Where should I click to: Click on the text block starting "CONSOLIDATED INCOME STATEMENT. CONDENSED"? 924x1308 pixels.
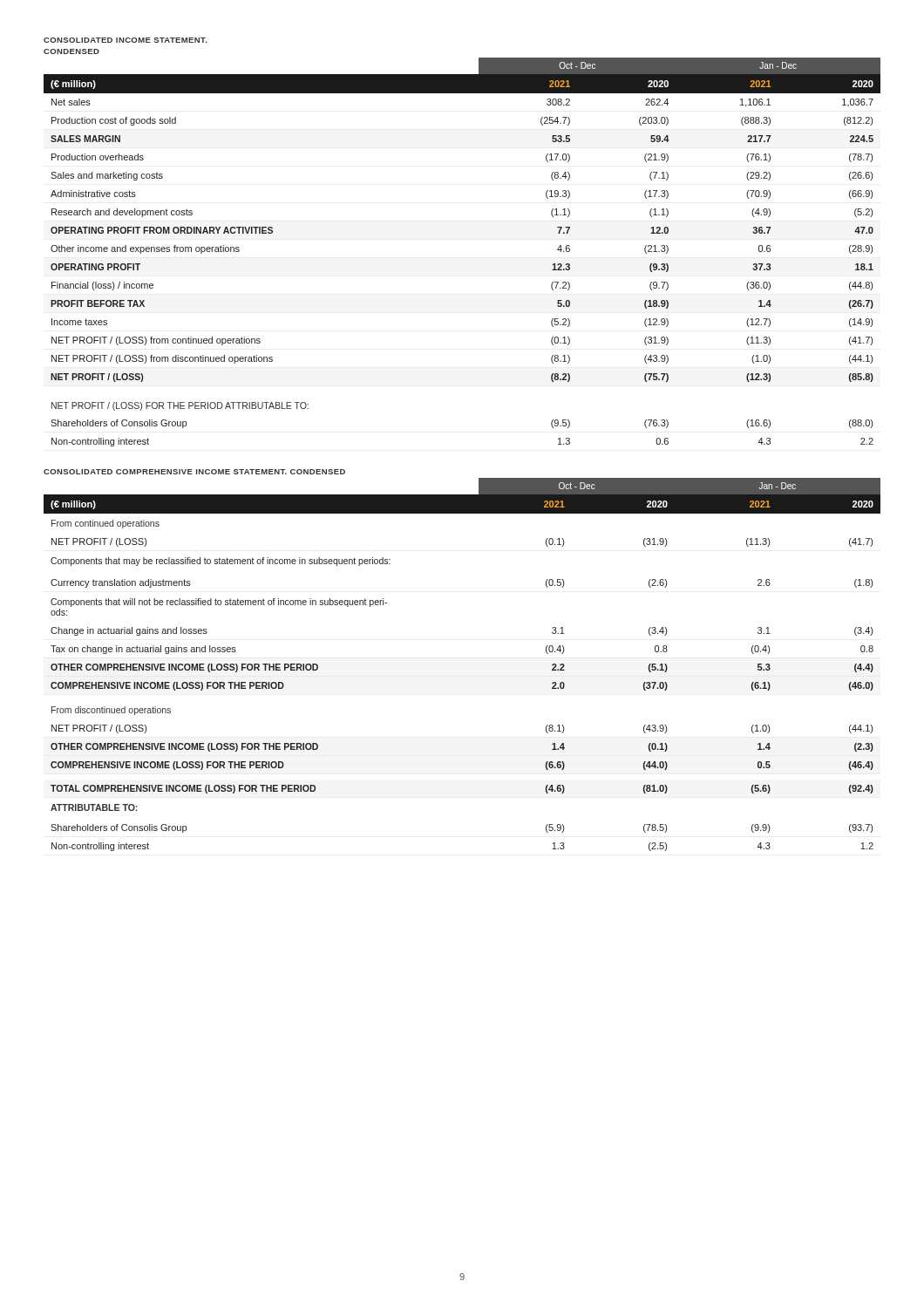click(125, 40)
